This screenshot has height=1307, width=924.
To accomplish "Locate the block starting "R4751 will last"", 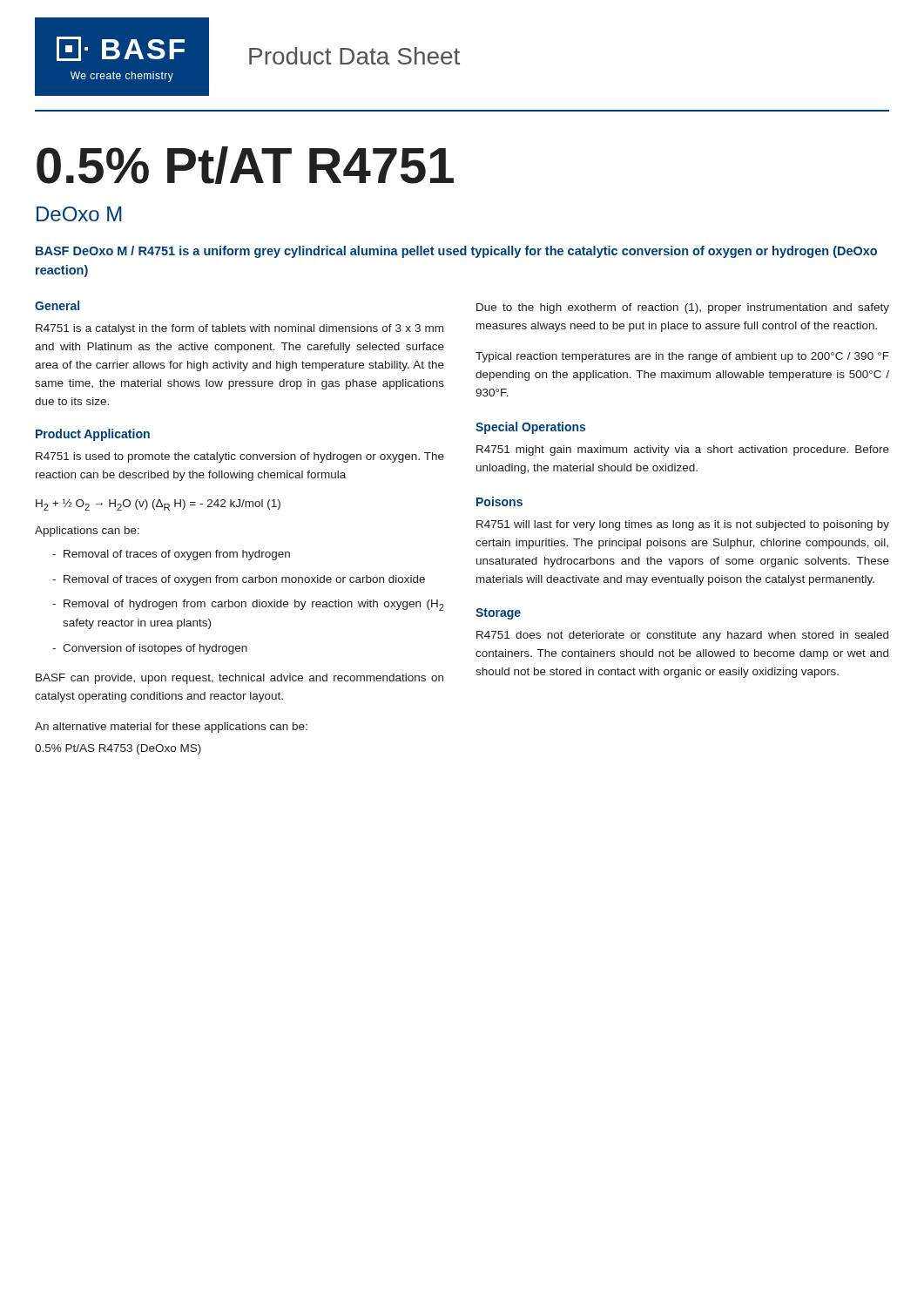I will click(x=682, y=551).
